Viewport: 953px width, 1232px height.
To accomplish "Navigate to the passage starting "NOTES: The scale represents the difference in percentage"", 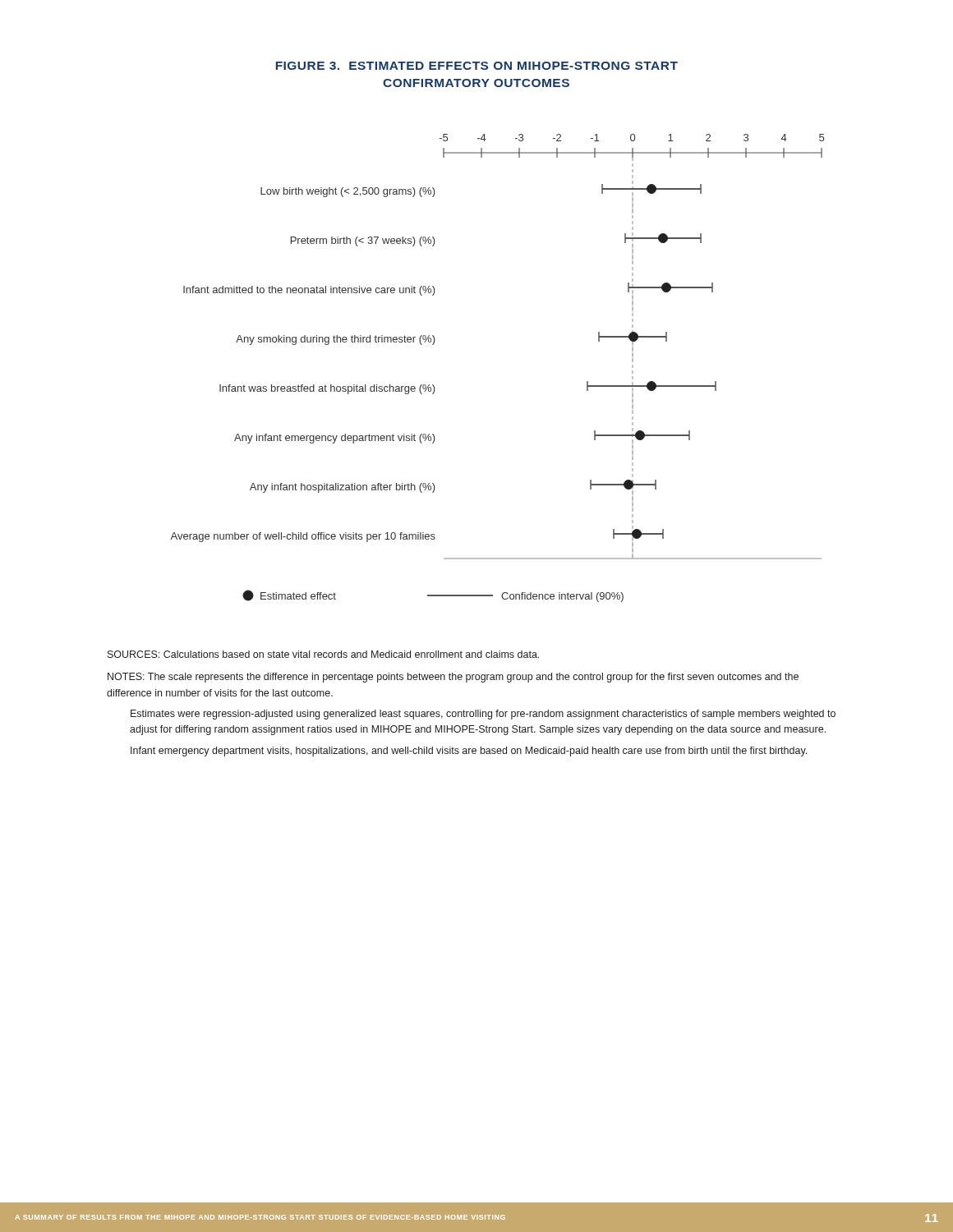I will point(476,714).
